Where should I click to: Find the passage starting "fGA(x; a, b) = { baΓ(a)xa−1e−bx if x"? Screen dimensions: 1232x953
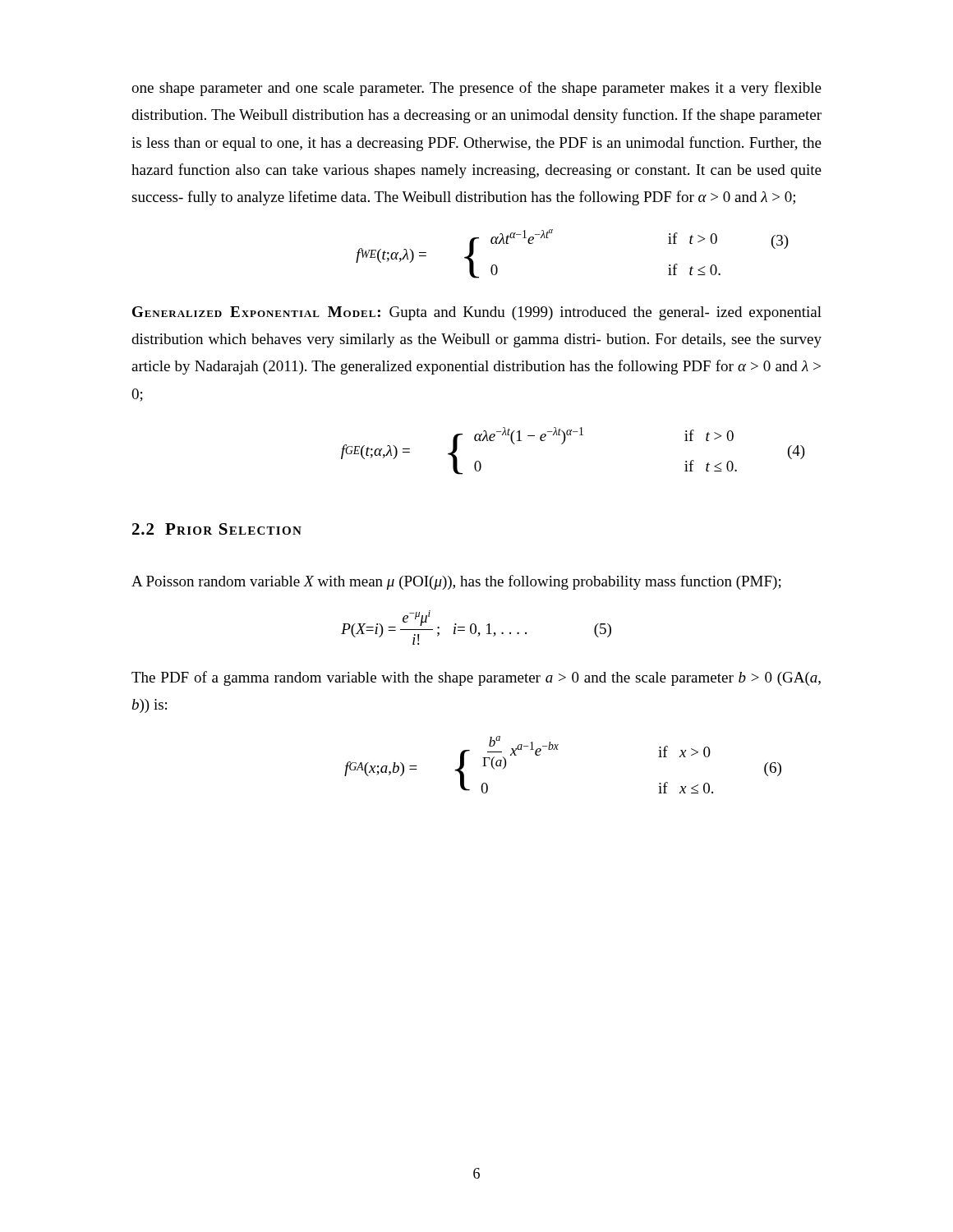(476, 768)
